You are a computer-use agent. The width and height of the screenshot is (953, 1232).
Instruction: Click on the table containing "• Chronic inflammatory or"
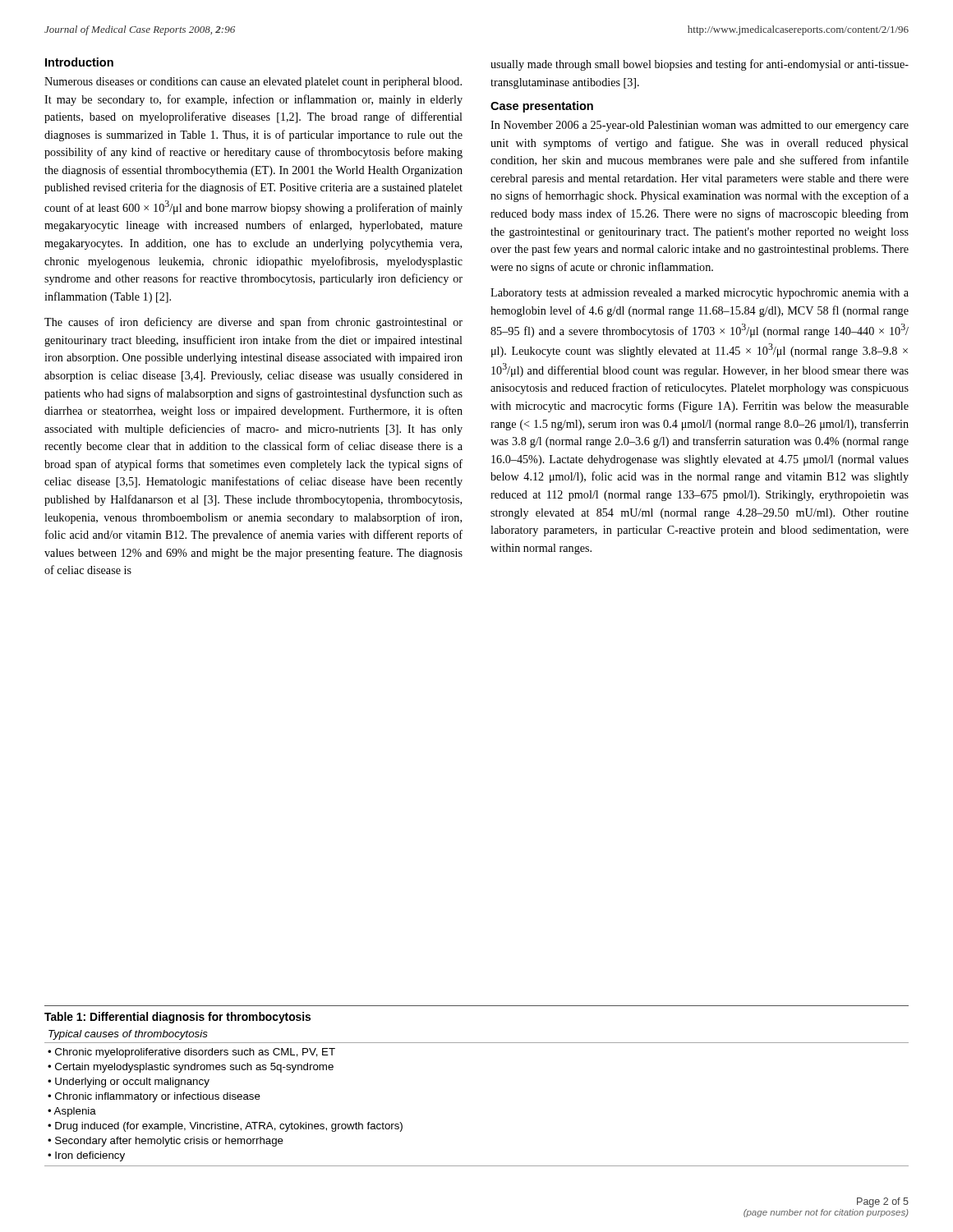click(476, 1096)
